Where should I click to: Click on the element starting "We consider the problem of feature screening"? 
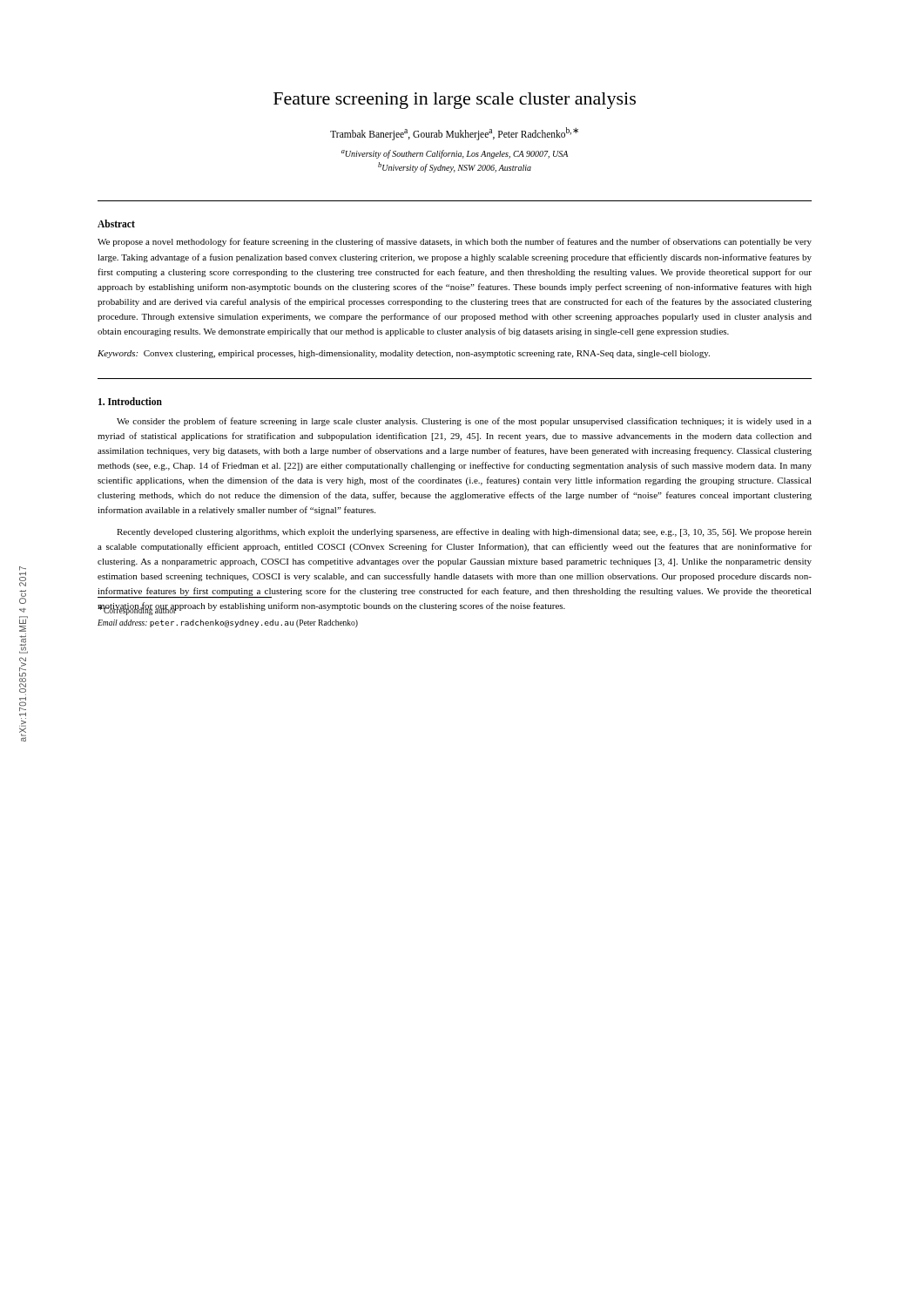[455, 465]
